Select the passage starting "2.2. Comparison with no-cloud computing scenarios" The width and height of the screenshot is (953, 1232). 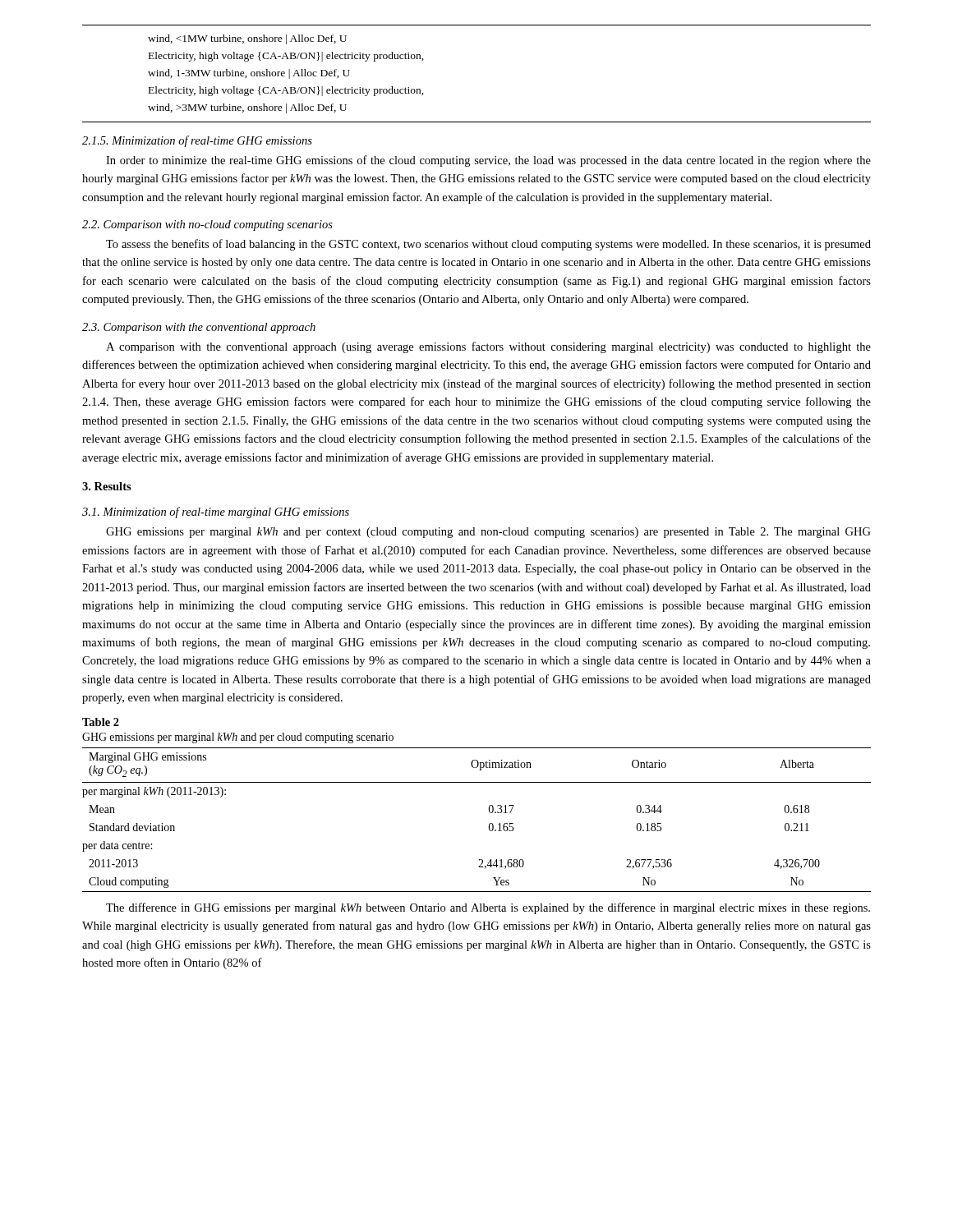click(207, 224)
